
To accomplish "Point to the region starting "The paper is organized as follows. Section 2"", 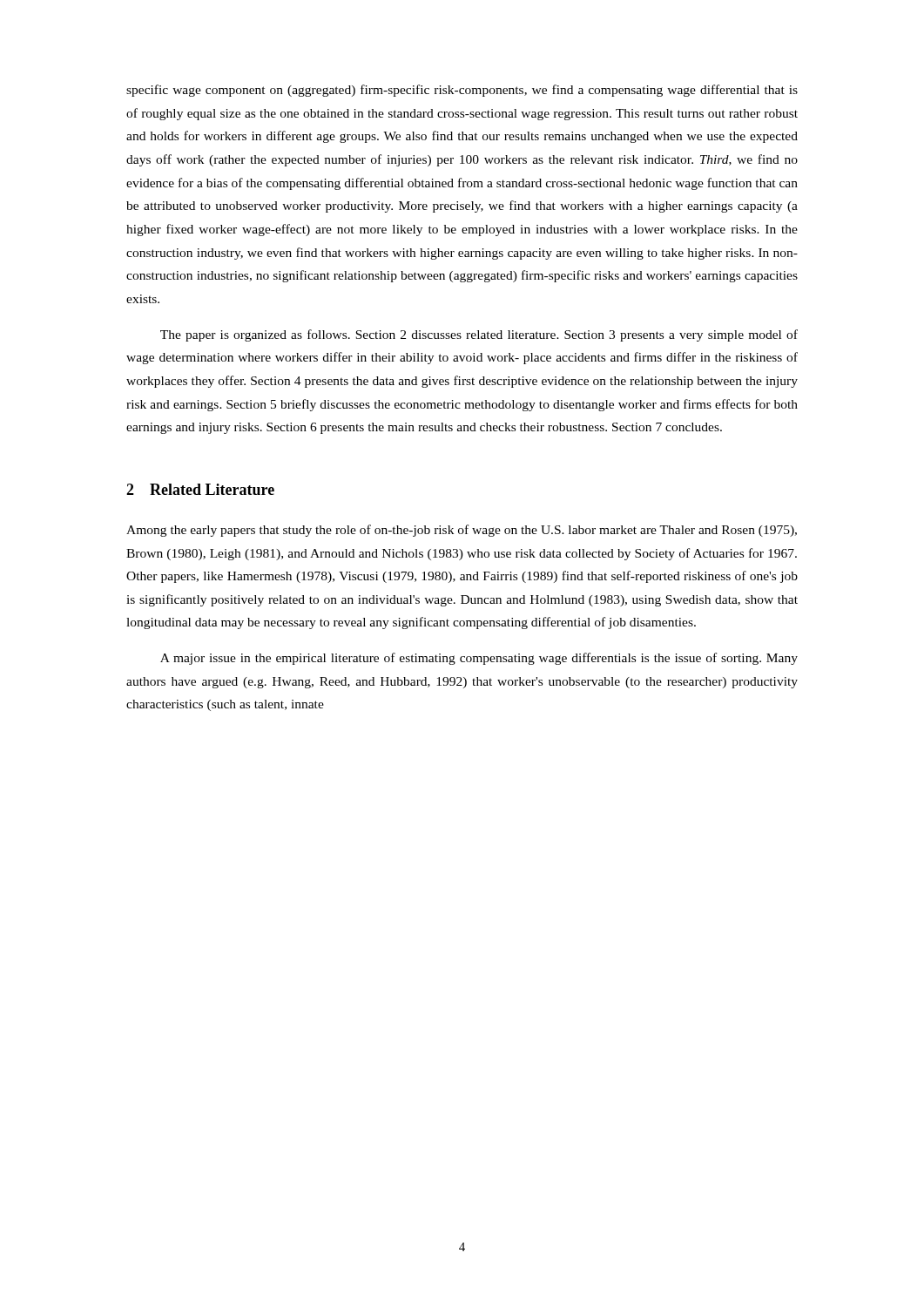I will (462, 380).
